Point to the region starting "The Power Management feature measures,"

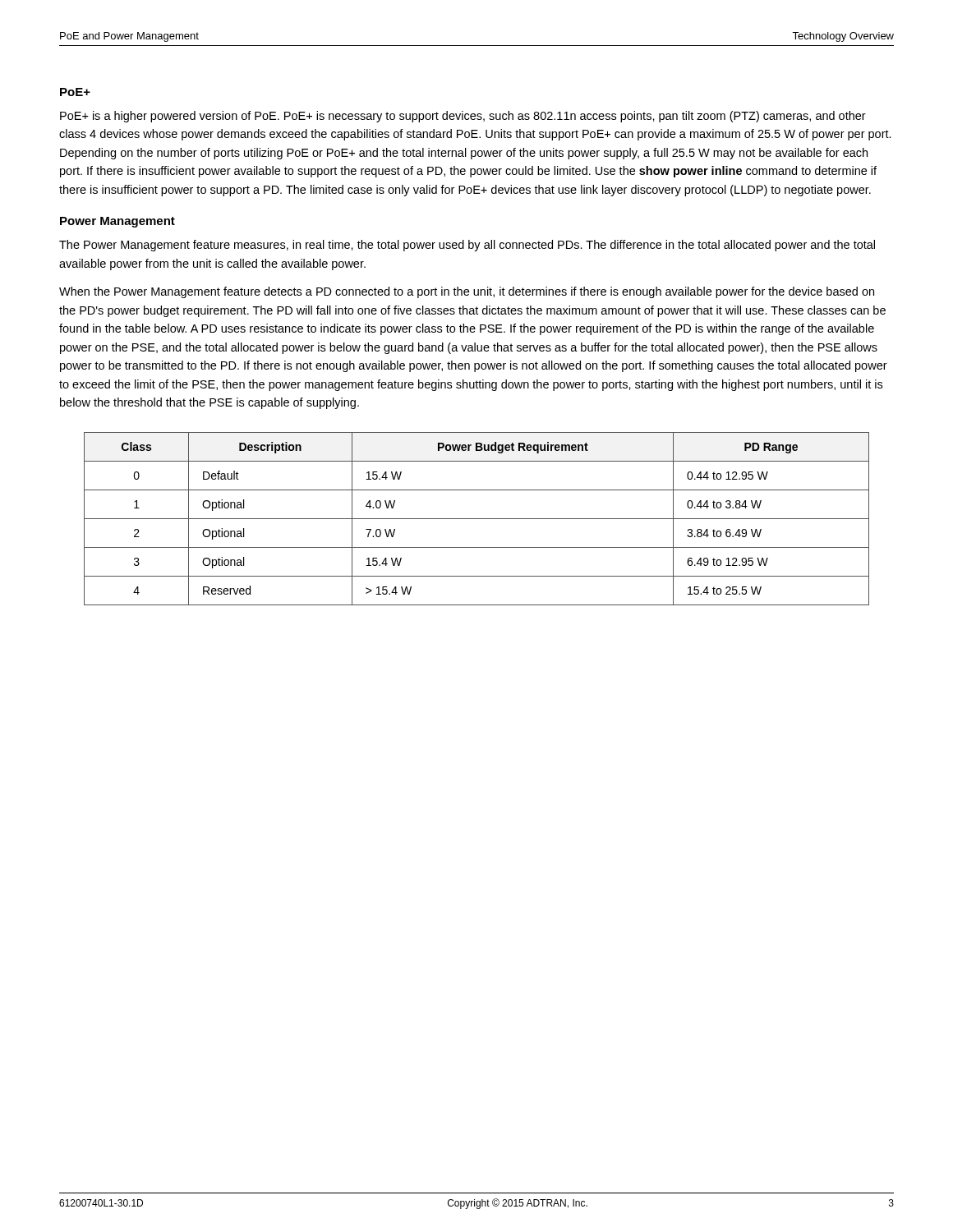467,254
